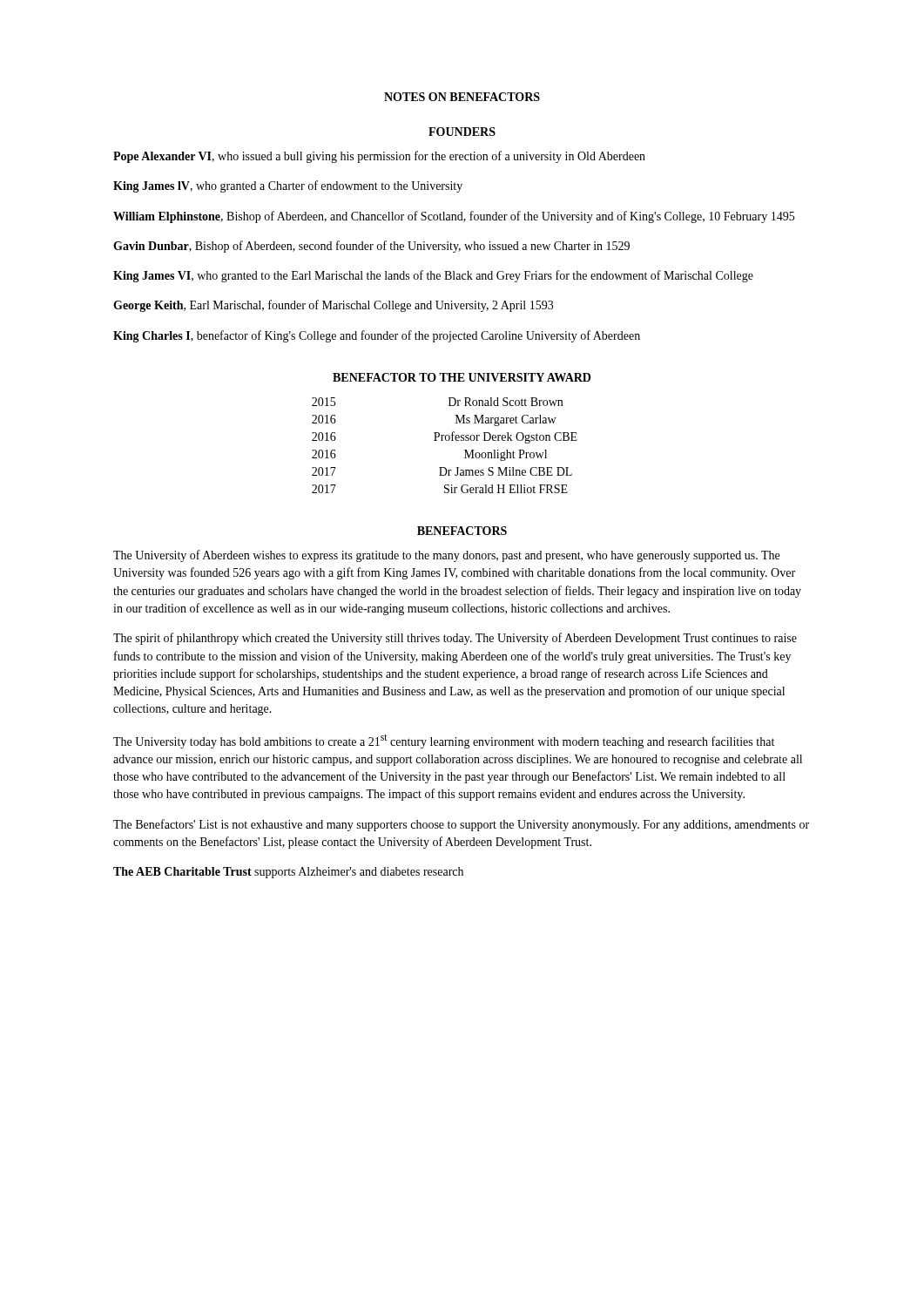Find "NOTES ON BENEFACTORS" on this page
The image size is (924, 1307).
[x=462, y=97]
